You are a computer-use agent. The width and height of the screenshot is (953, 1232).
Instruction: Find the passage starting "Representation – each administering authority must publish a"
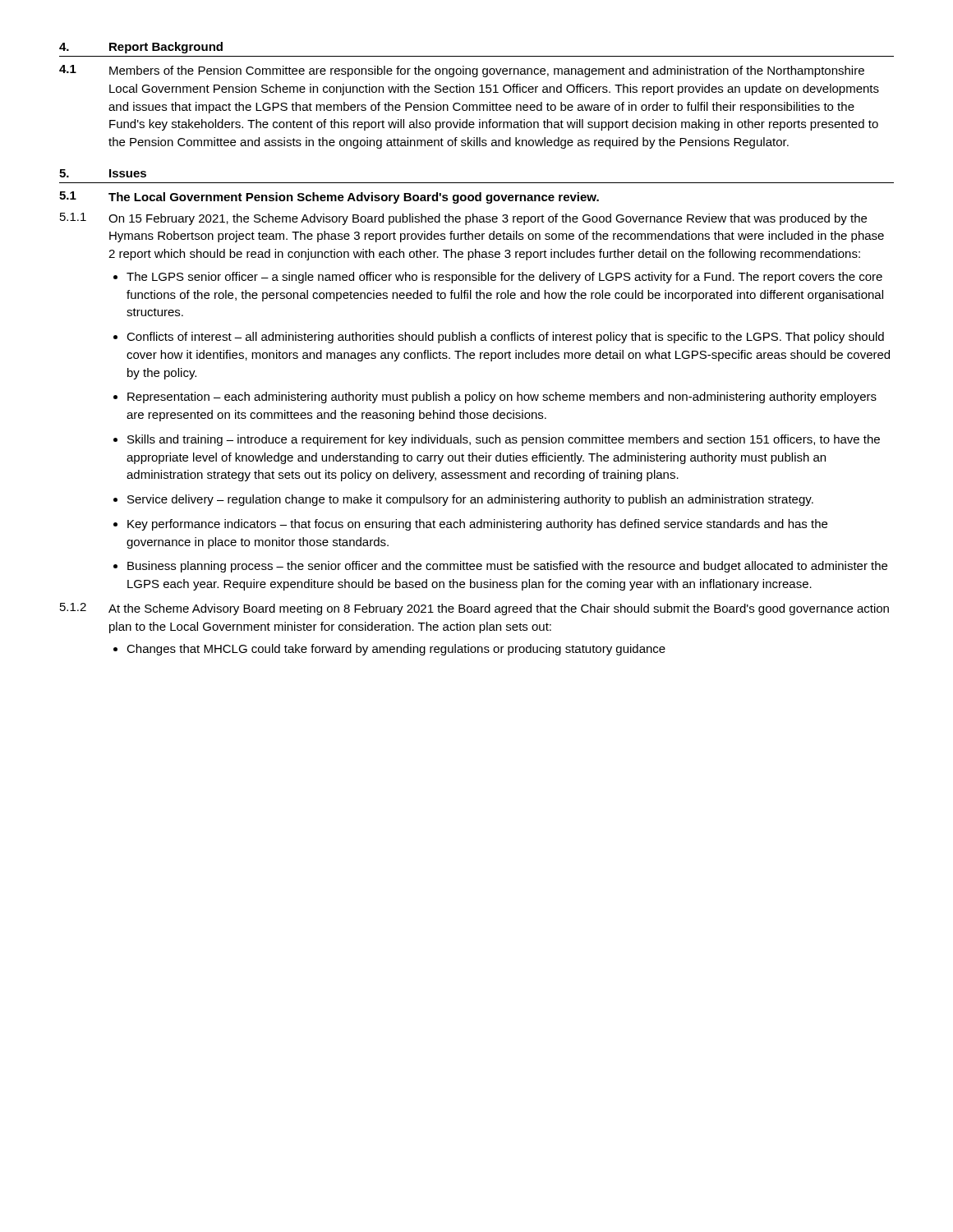(502, 405)
